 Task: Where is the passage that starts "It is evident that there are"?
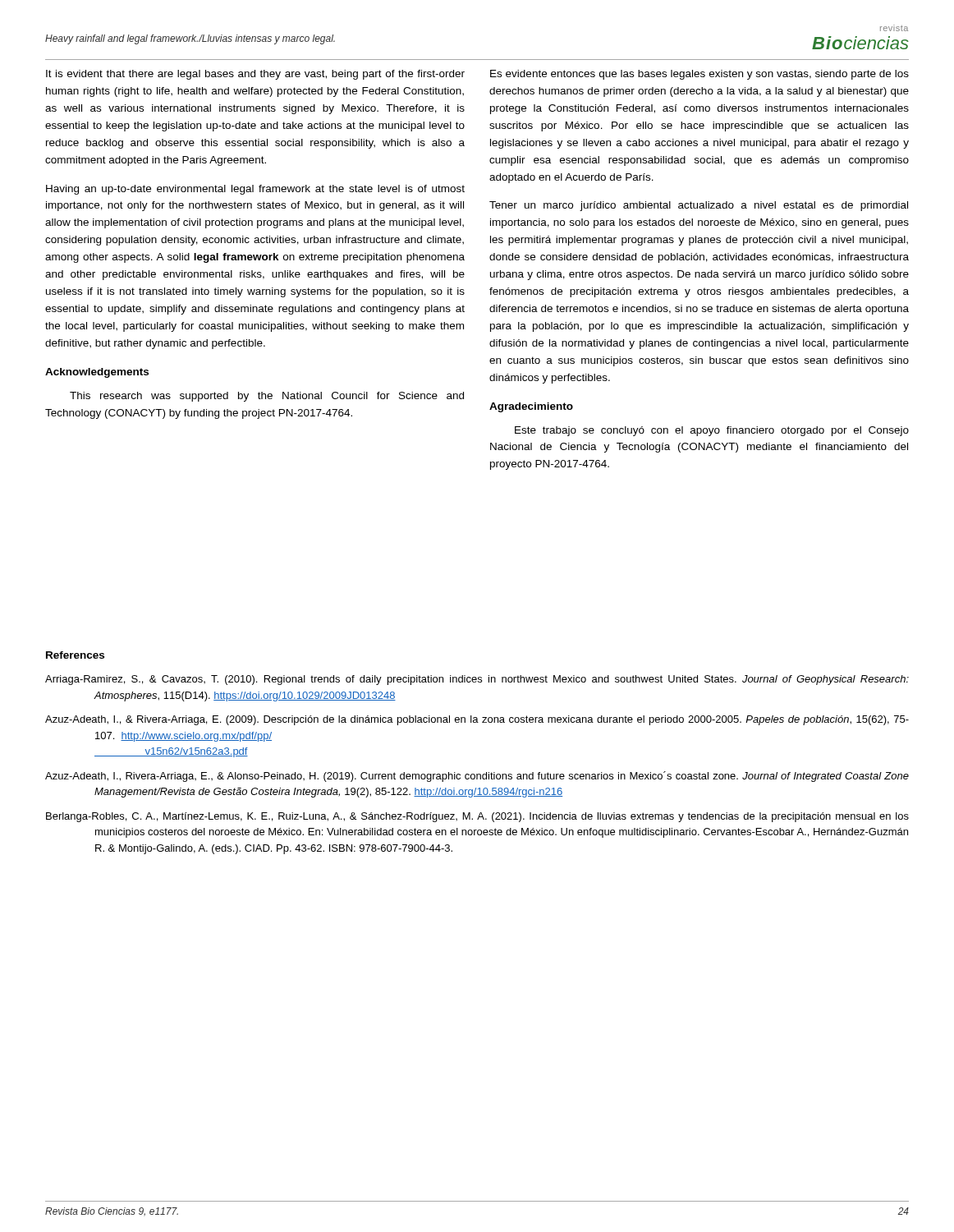(255, 116)
